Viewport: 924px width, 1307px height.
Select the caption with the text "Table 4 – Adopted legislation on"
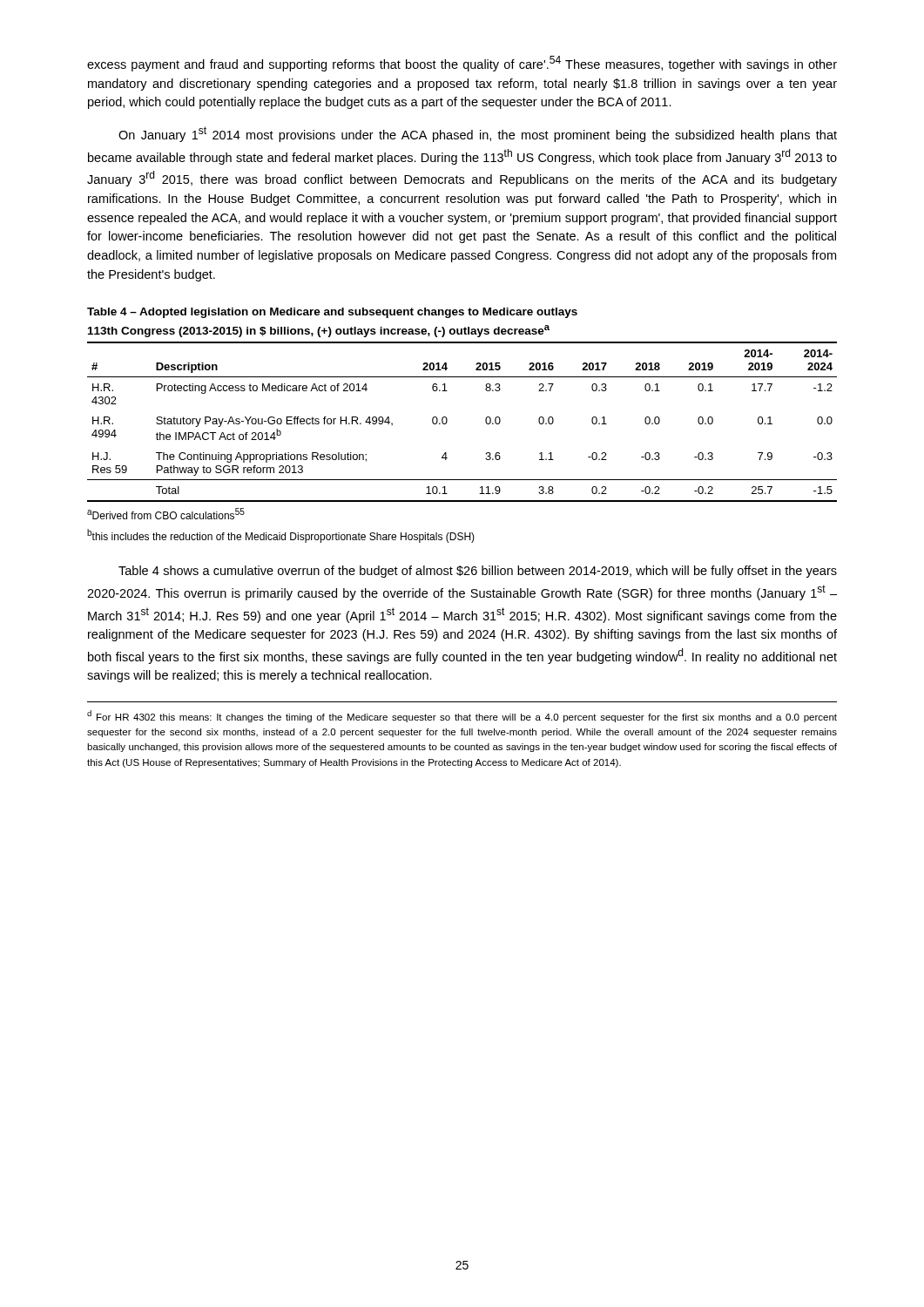tap(462, 322)
